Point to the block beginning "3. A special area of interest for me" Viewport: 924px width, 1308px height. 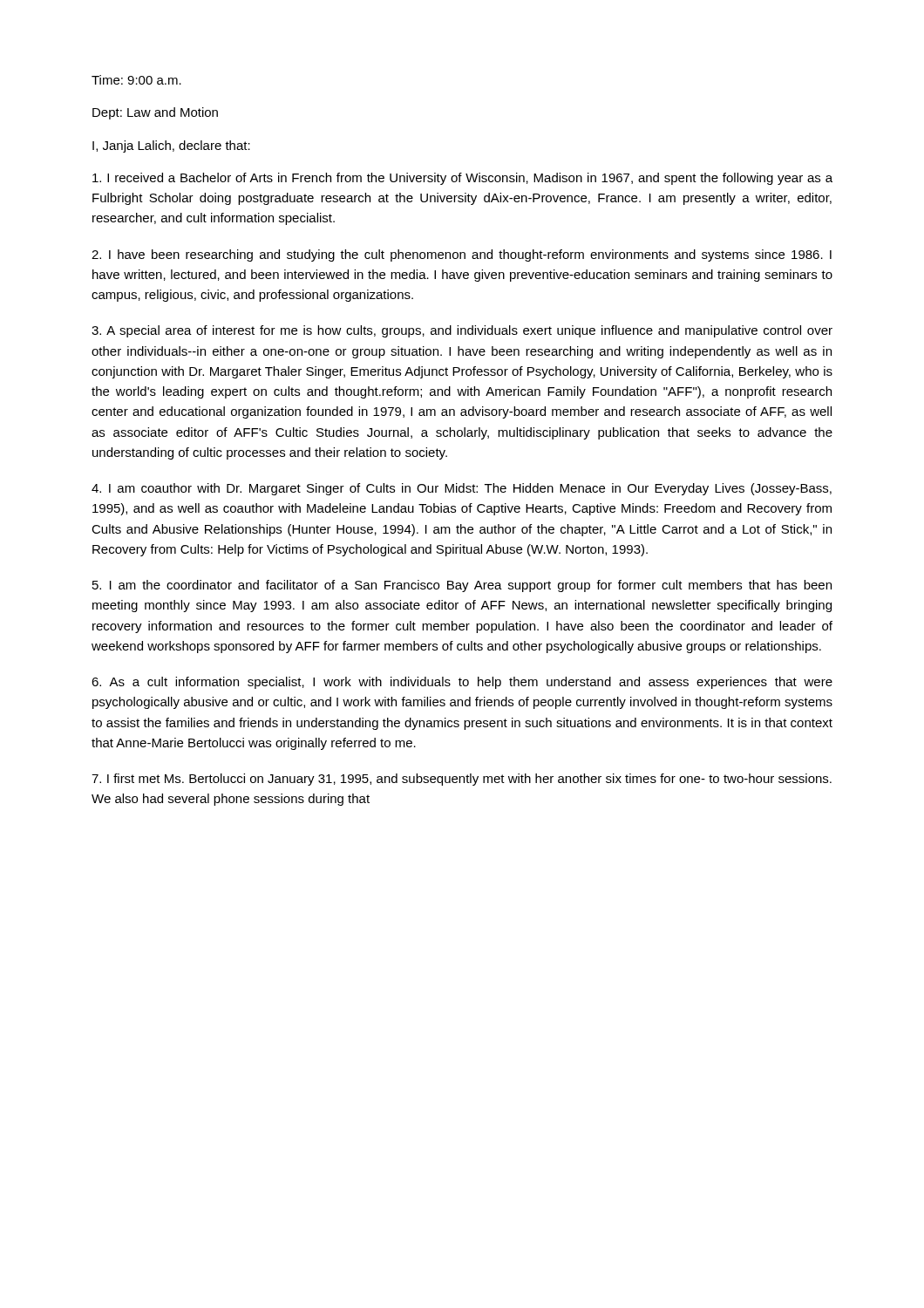pos(462,391)
